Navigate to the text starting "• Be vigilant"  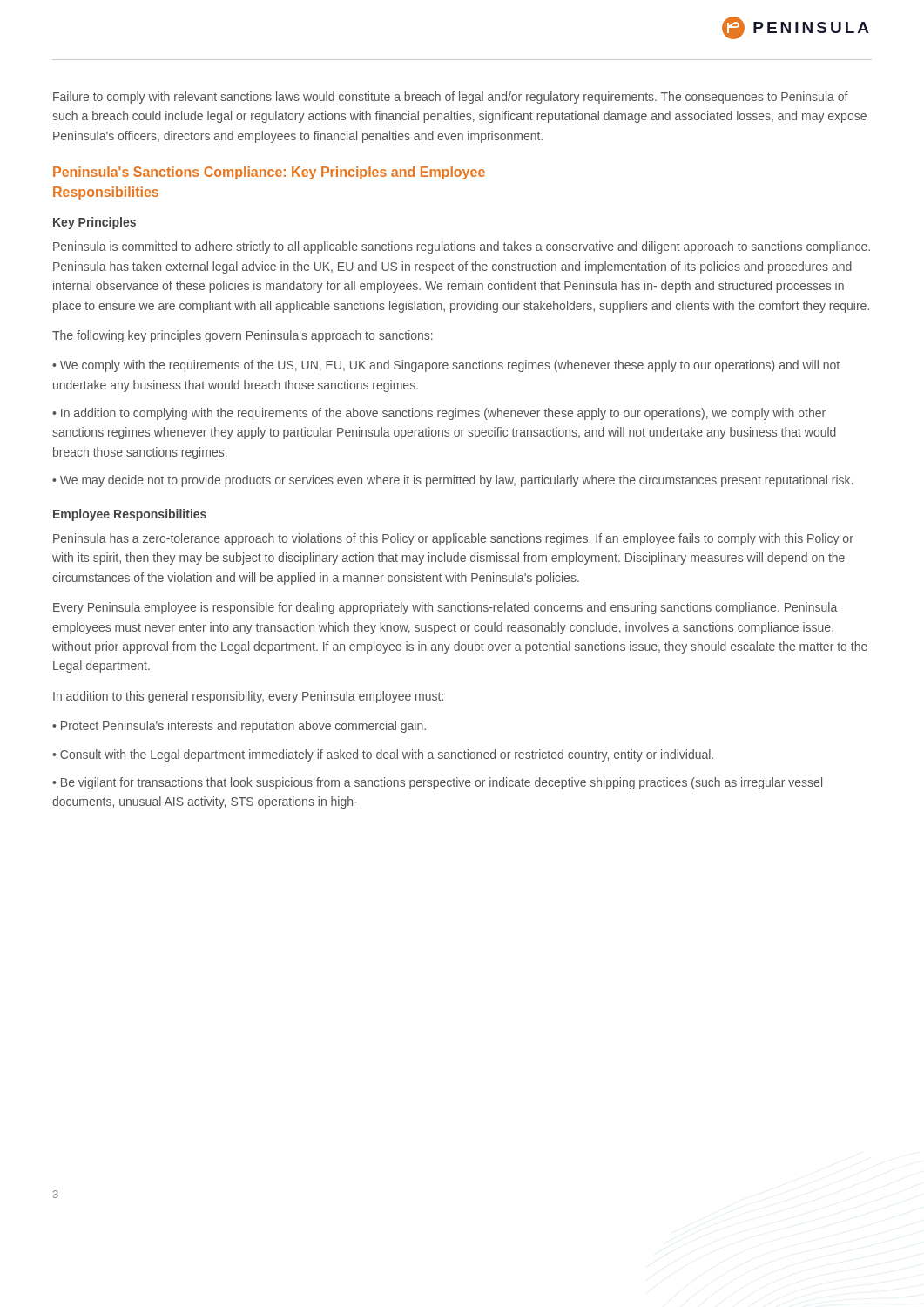point(462,792)
